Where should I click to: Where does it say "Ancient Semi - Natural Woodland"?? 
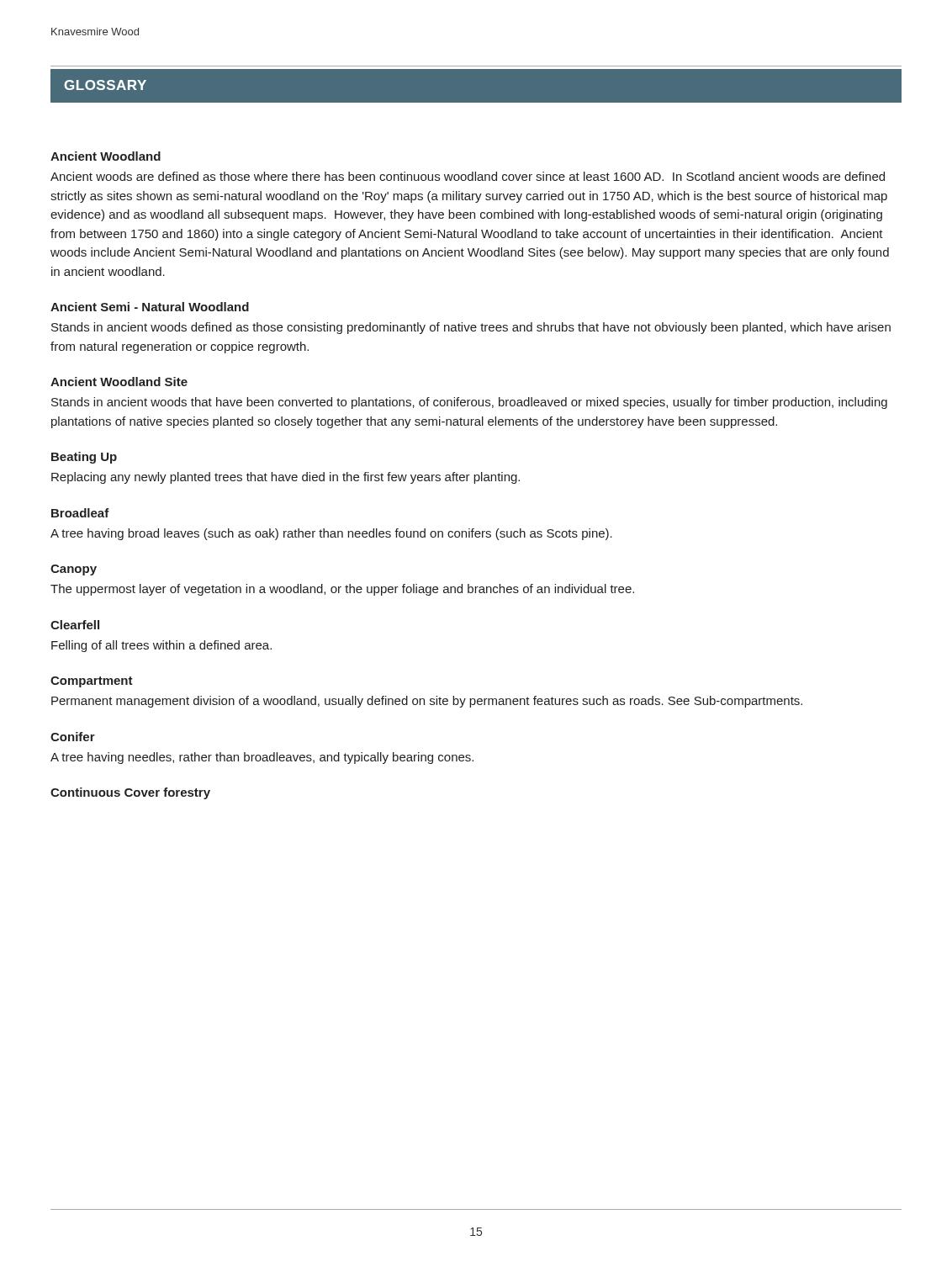150,307
